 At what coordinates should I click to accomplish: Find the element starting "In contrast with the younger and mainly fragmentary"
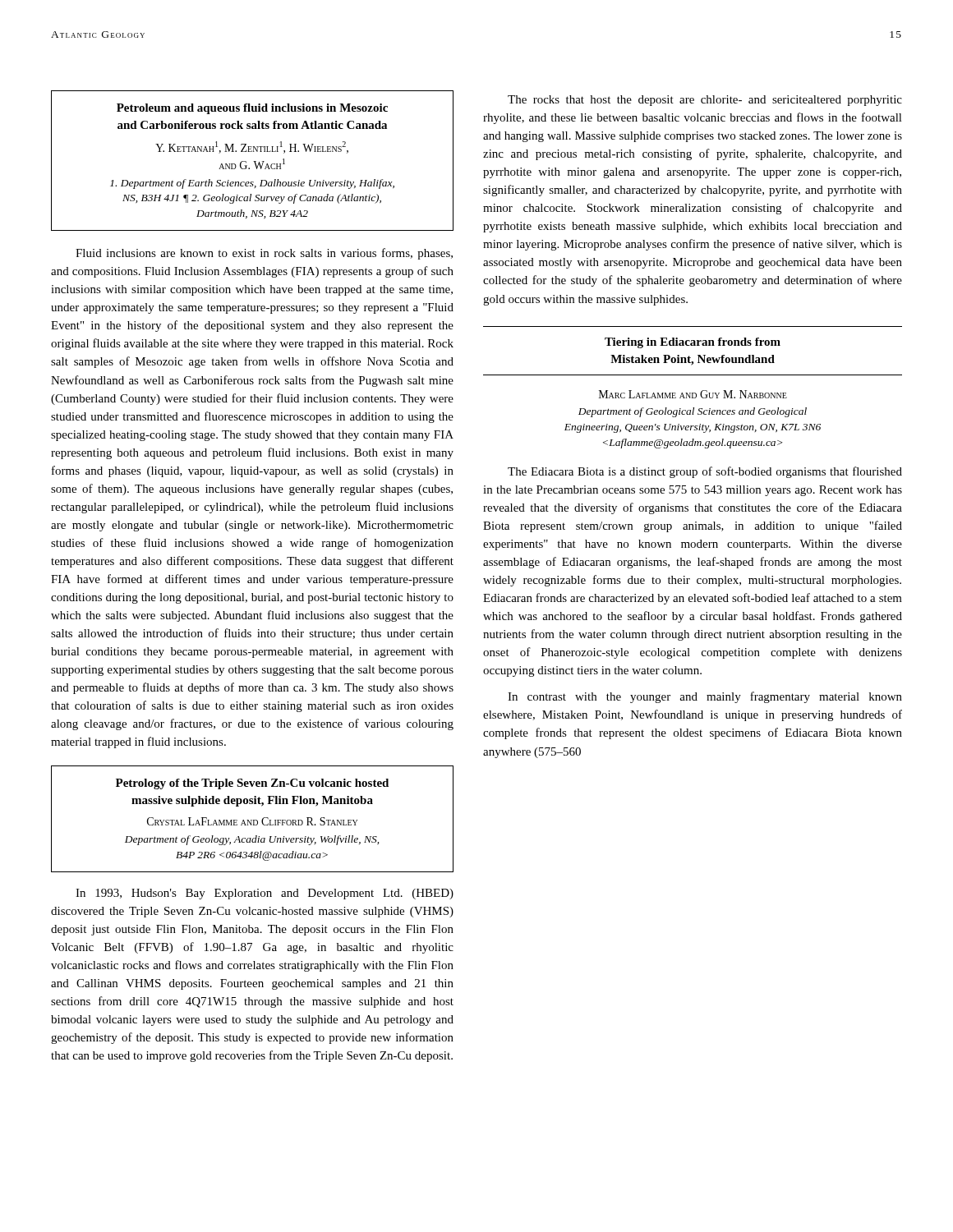[x=693, y=724]
